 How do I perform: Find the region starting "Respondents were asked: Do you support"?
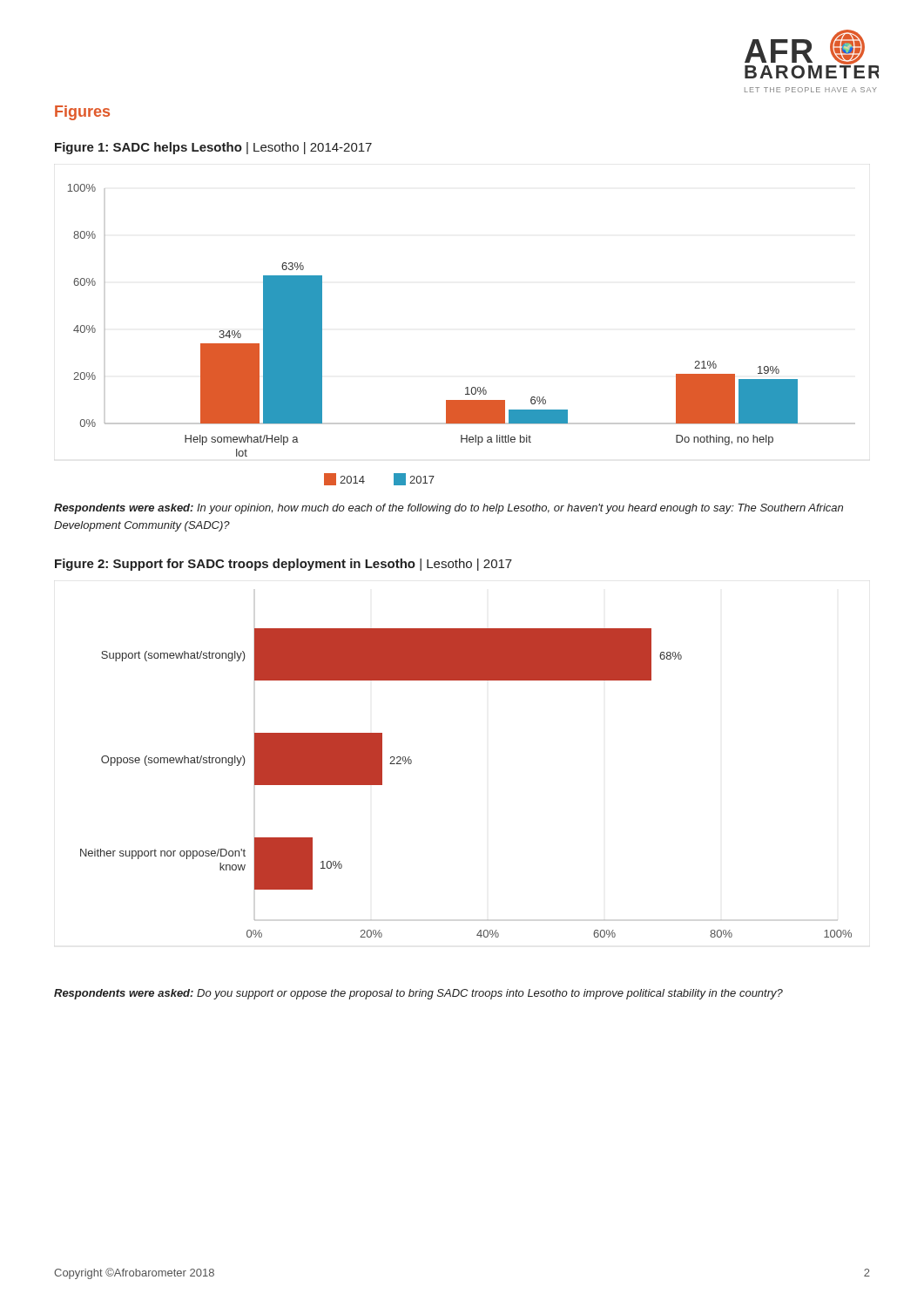click(x=418, y=993)
